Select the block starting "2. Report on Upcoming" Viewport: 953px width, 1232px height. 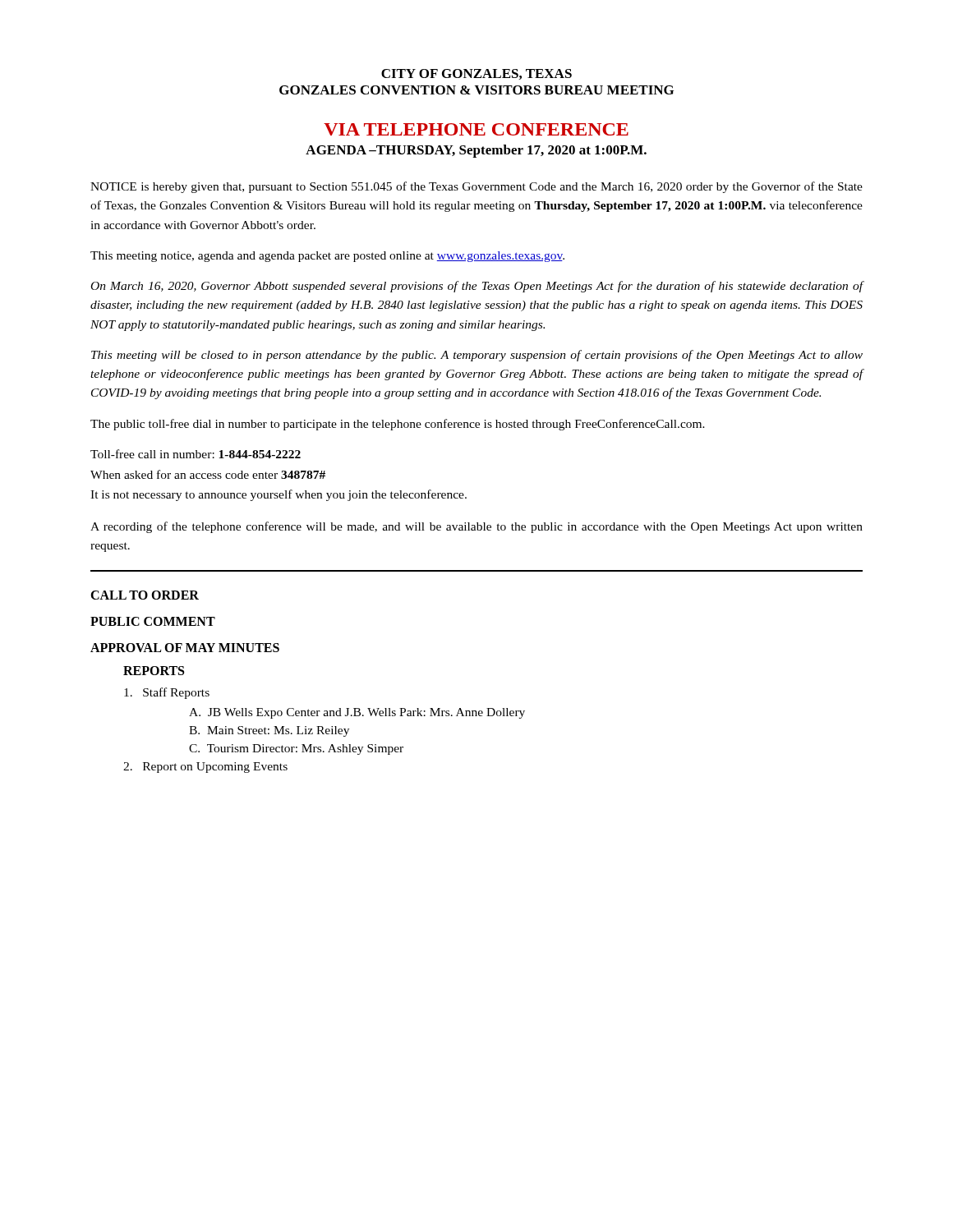pos(205,766)
